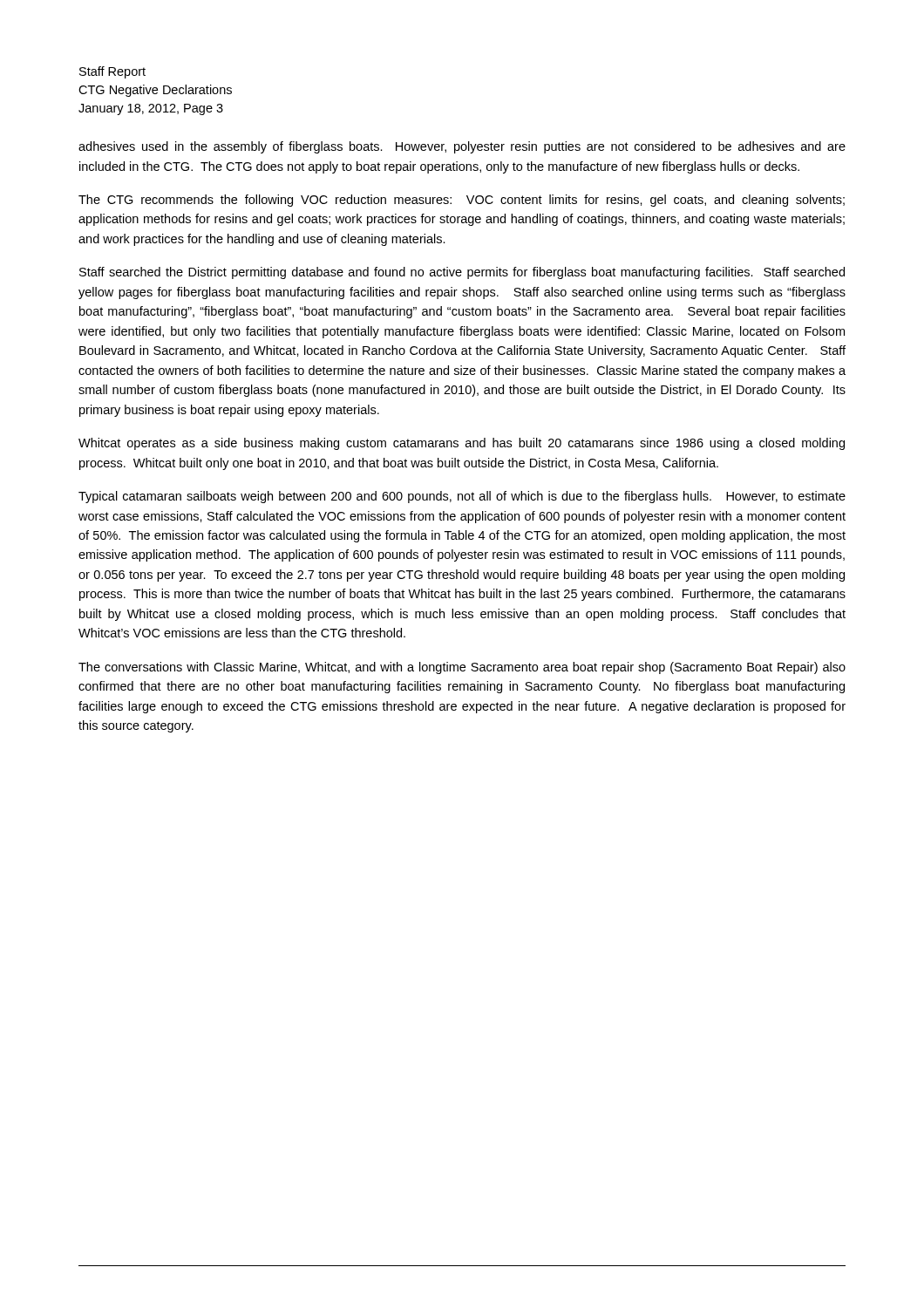Click on the region starting "The conversations with Classic Marine, Whitcat,"
The image size is (924, 1308).
(x=462, y=696)
